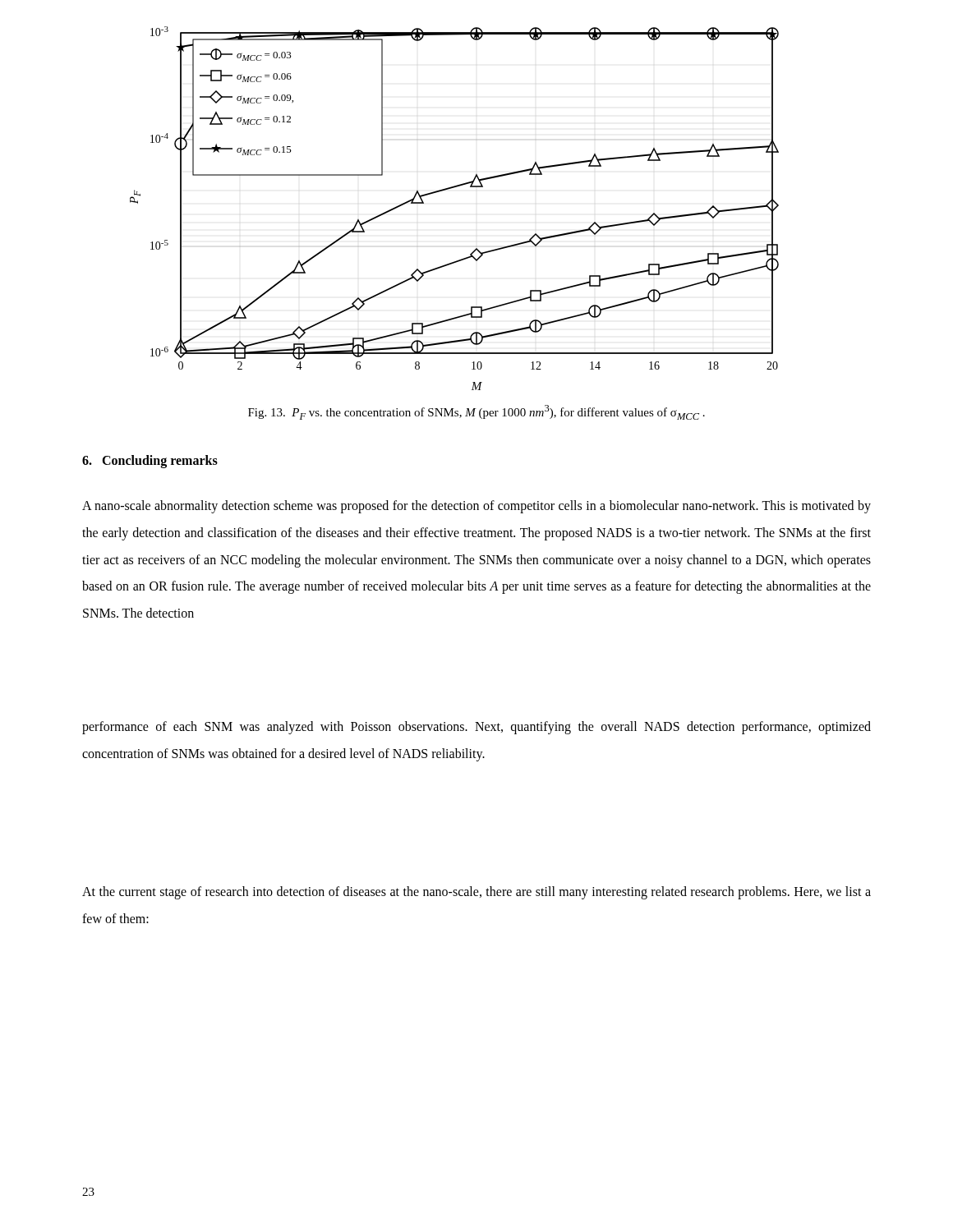Locate a continuous plot
Viewport: 953px width, 1232px height.
pyautogui.click(x=460, y=215)
